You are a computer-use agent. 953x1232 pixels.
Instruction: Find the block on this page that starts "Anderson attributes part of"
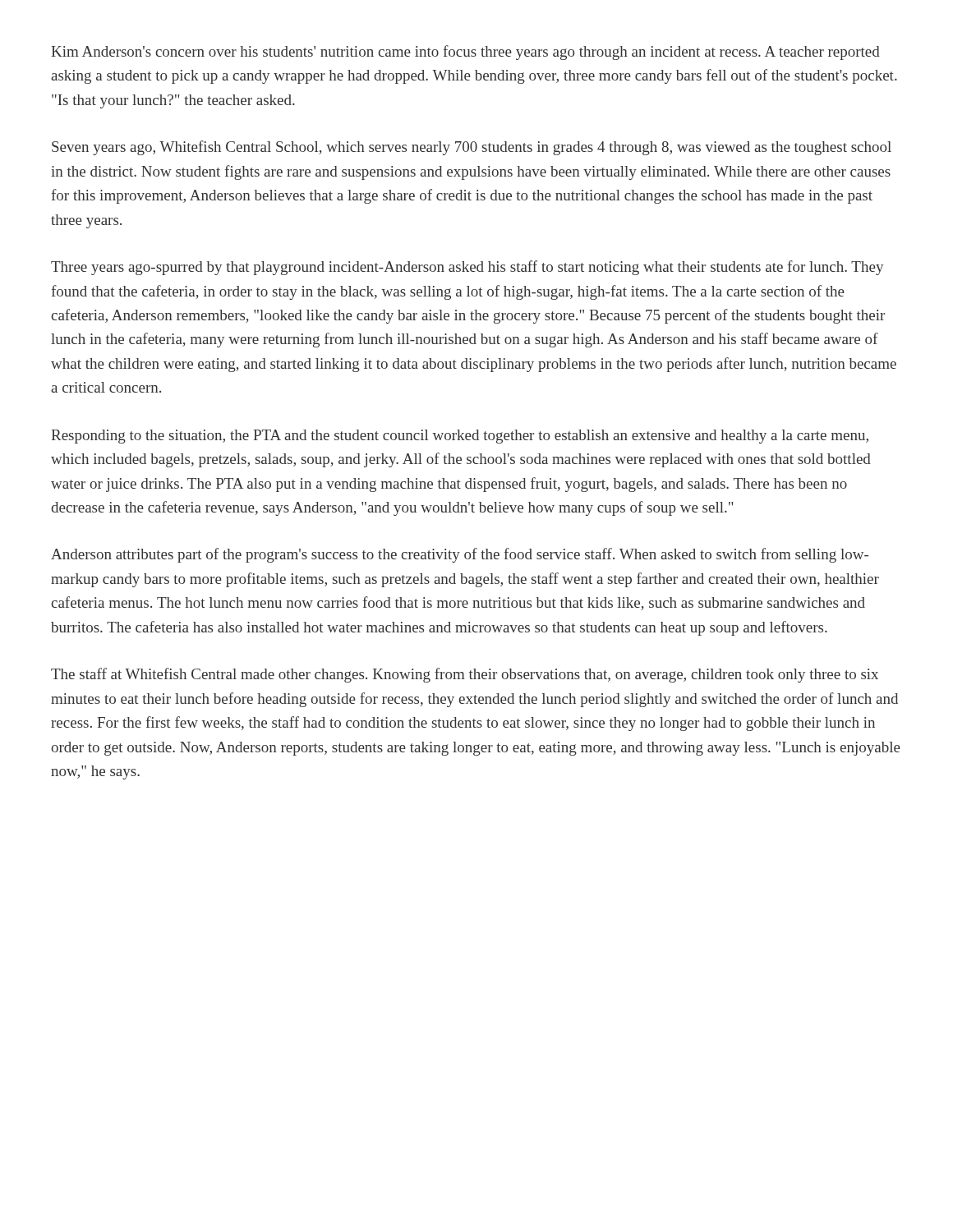[x=465, y=591]
